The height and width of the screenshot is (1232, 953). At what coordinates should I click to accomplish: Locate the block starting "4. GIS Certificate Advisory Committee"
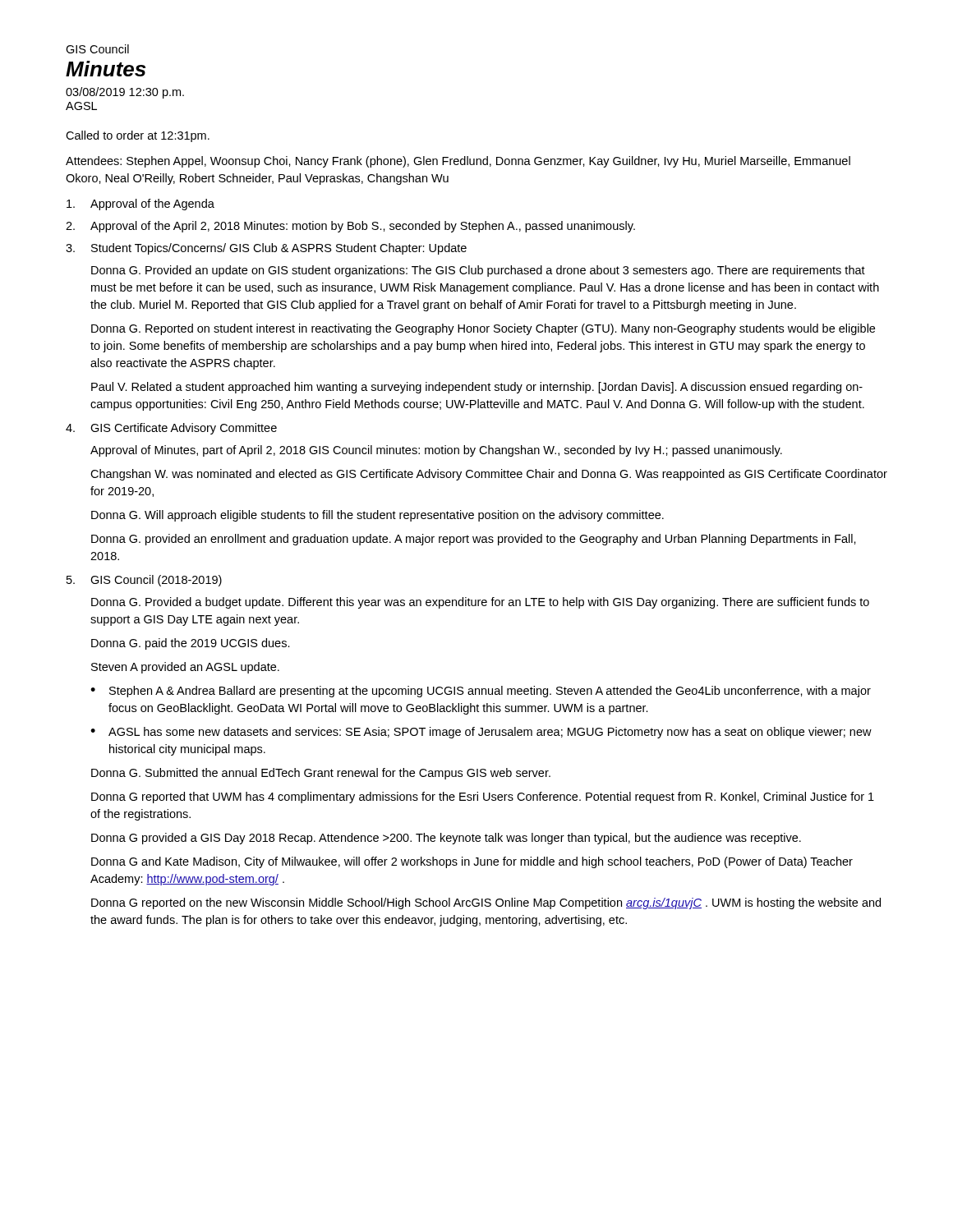[x=171, y=428]
